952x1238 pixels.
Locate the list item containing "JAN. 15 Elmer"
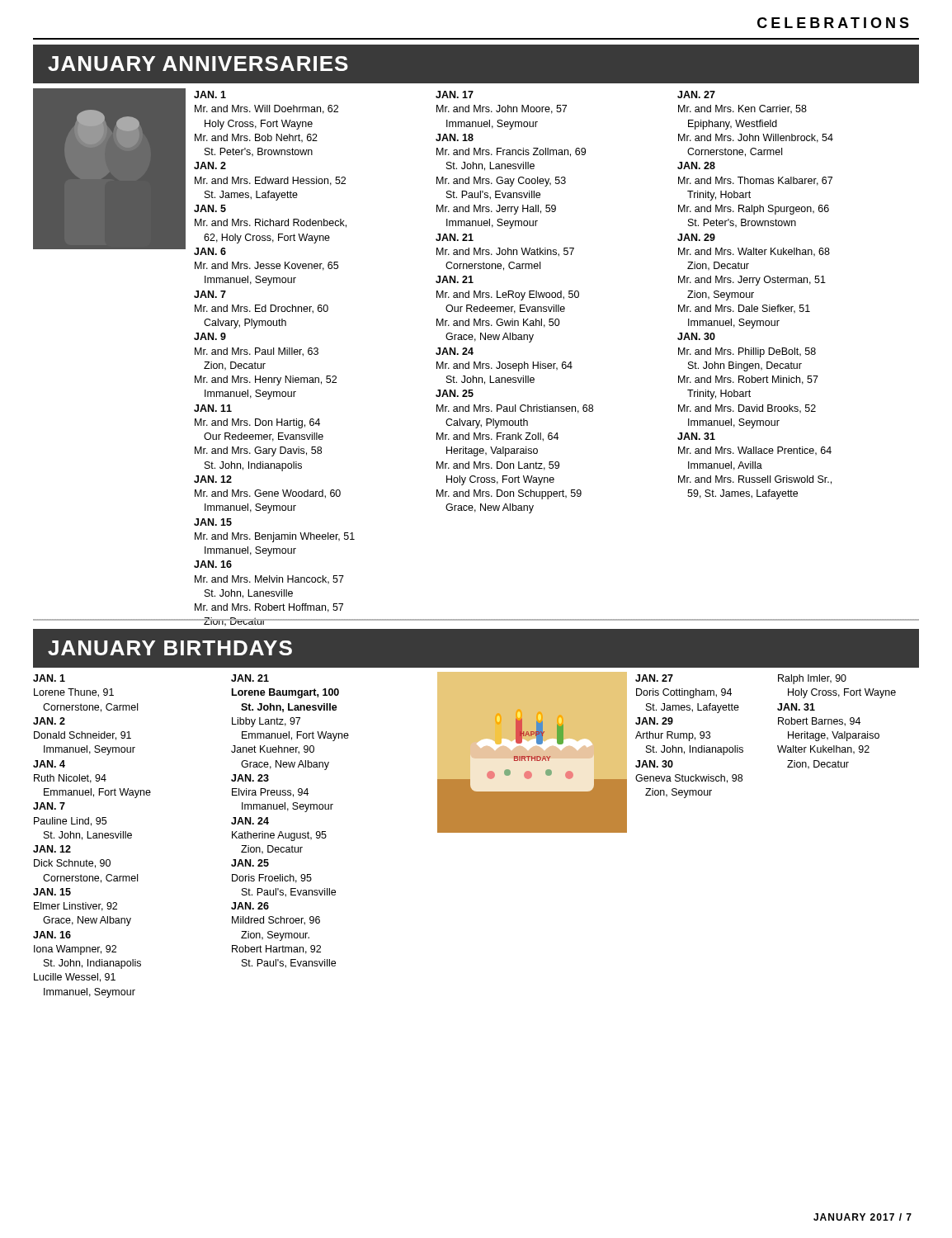point(129,907)
